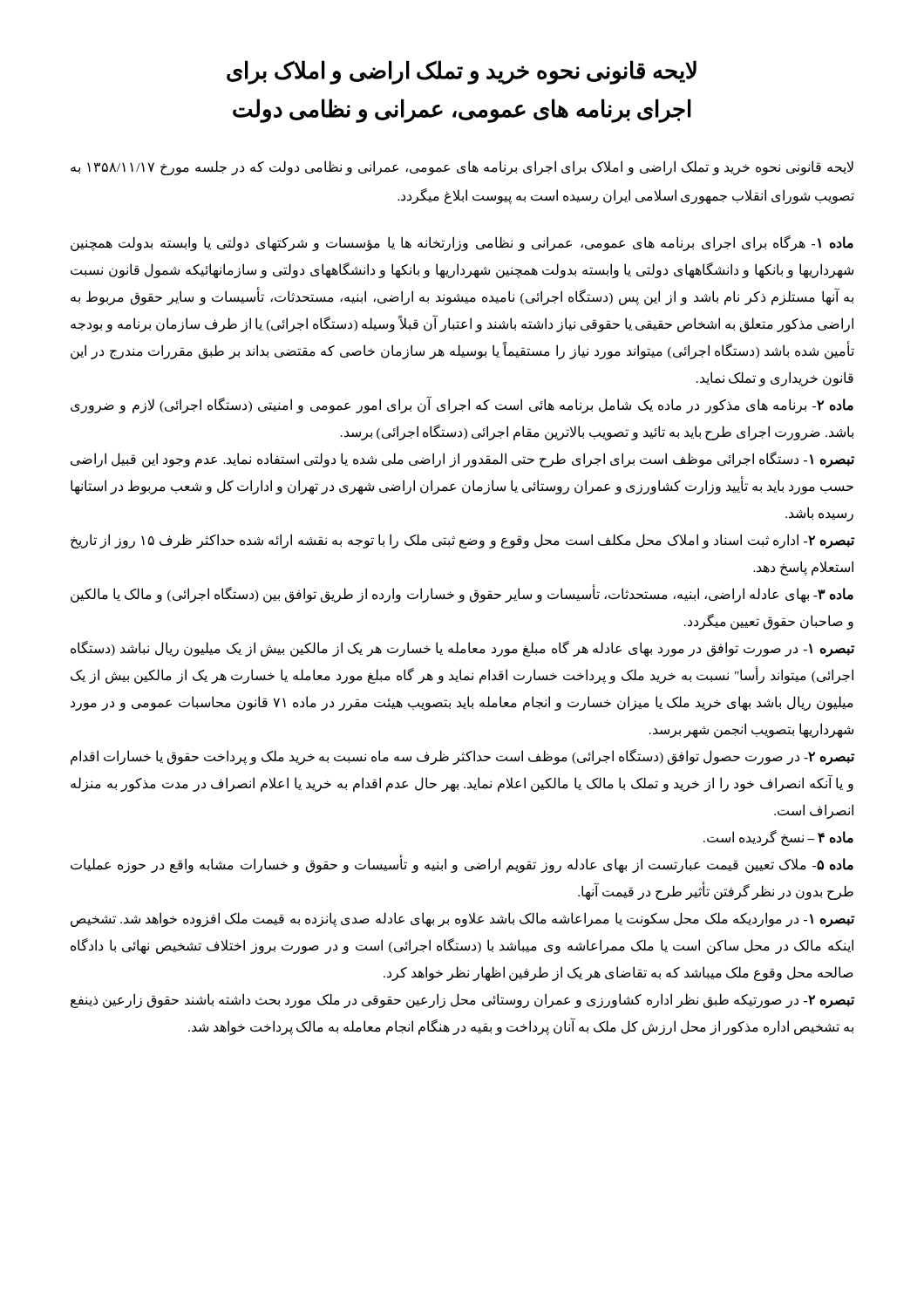Find the text block that reads "تبصره ۲- اداره ثبت اسناد و"
Image resolution: width=924 pixels, height=1308 pixels.
462,554
